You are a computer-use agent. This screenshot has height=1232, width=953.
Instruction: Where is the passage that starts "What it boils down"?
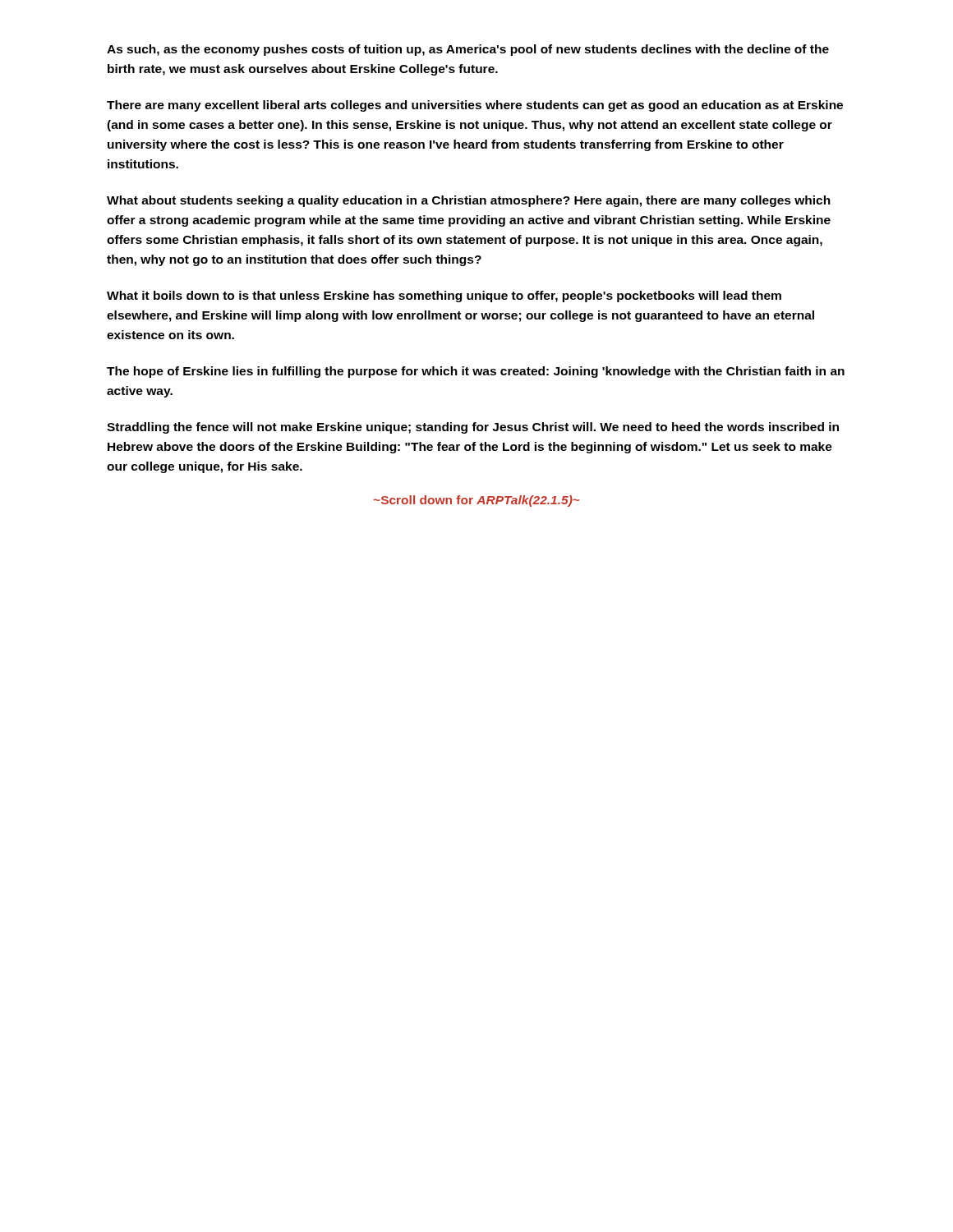pos(461,315)
